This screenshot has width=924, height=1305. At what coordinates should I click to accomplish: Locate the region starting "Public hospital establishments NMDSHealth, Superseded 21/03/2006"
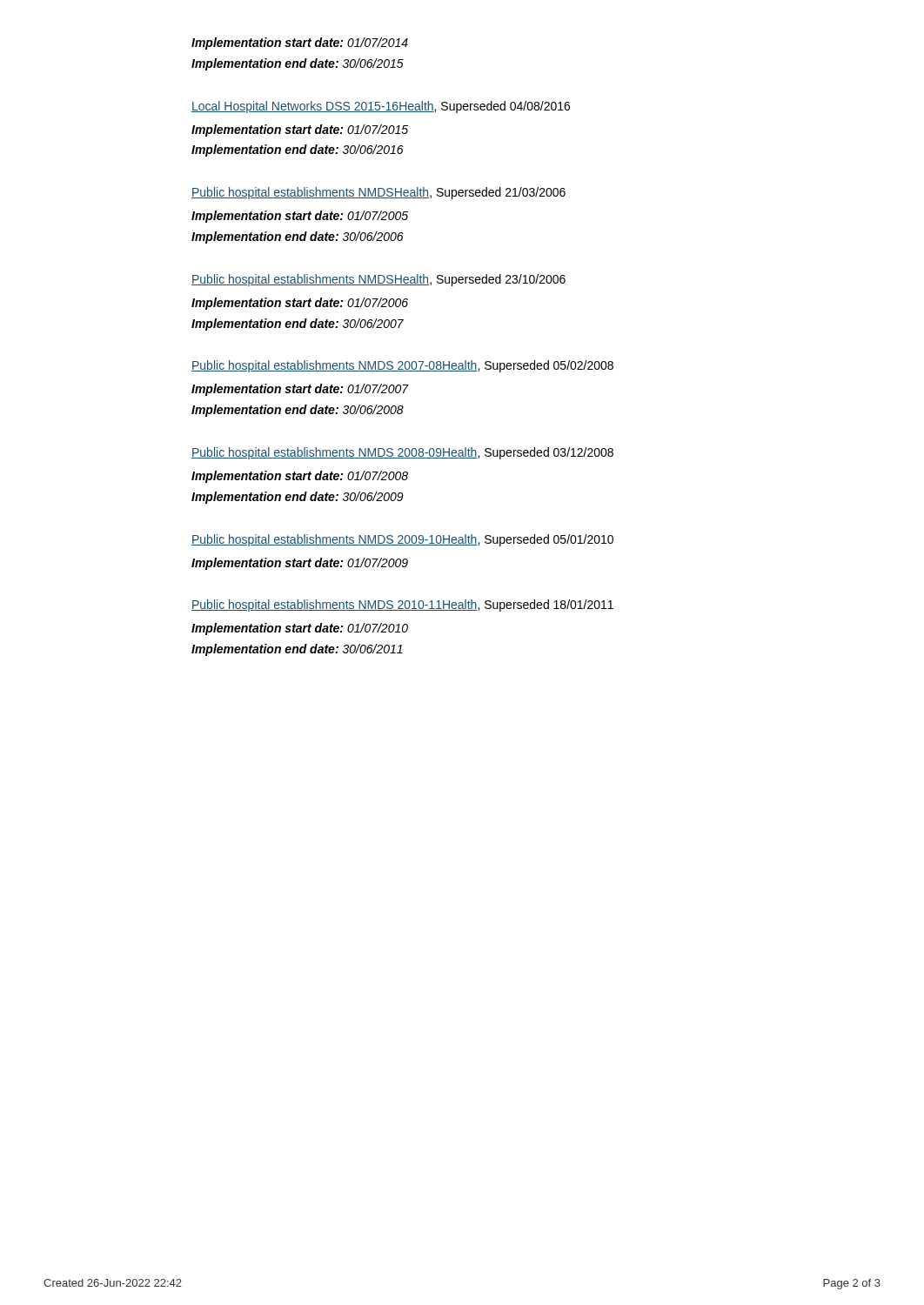tap(378, 193)
